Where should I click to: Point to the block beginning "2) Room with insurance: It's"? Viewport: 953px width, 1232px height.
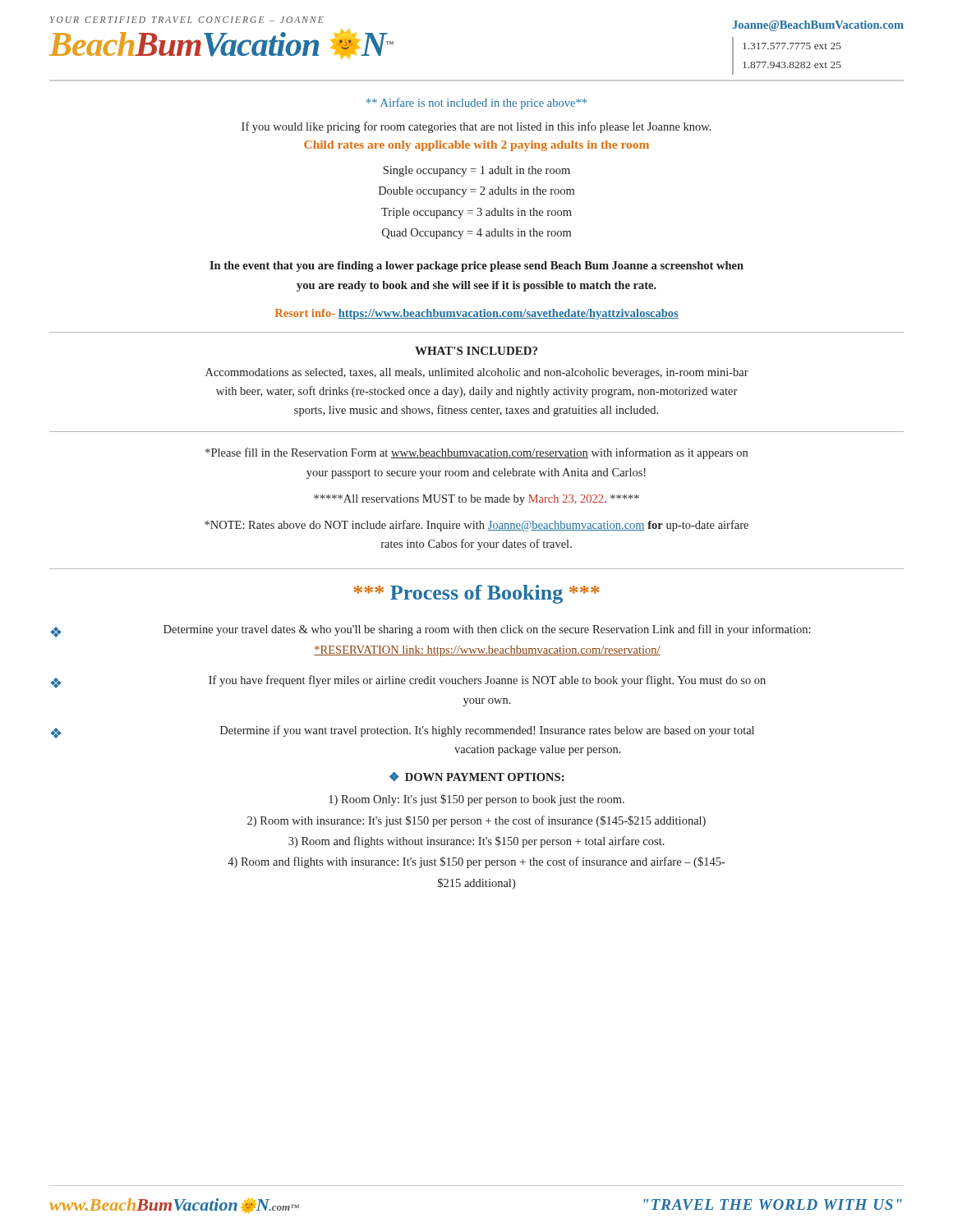tap(476, 820)
